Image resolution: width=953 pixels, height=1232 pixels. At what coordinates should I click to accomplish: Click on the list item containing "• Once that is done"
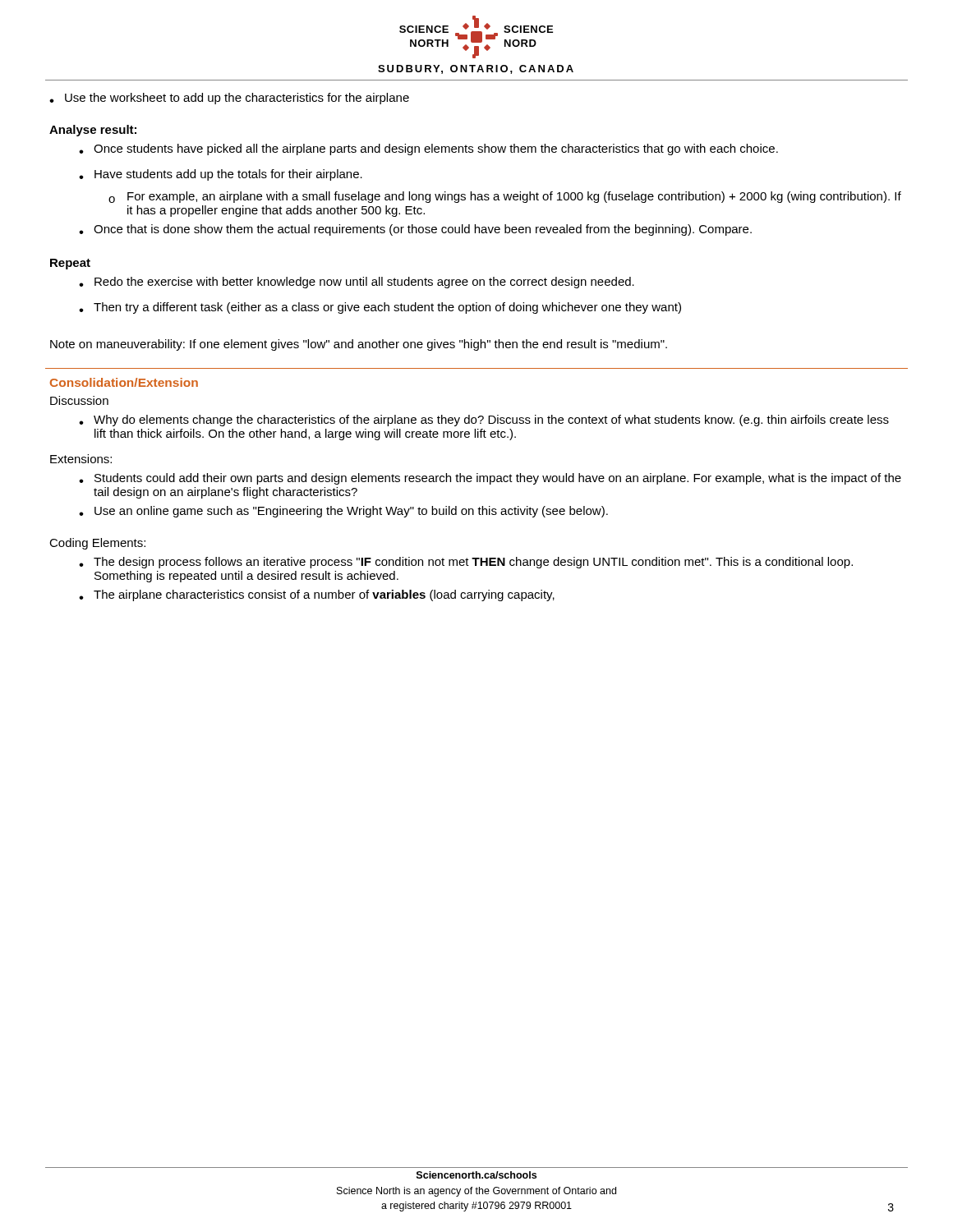pyautogui.click(x=491, y=232)
